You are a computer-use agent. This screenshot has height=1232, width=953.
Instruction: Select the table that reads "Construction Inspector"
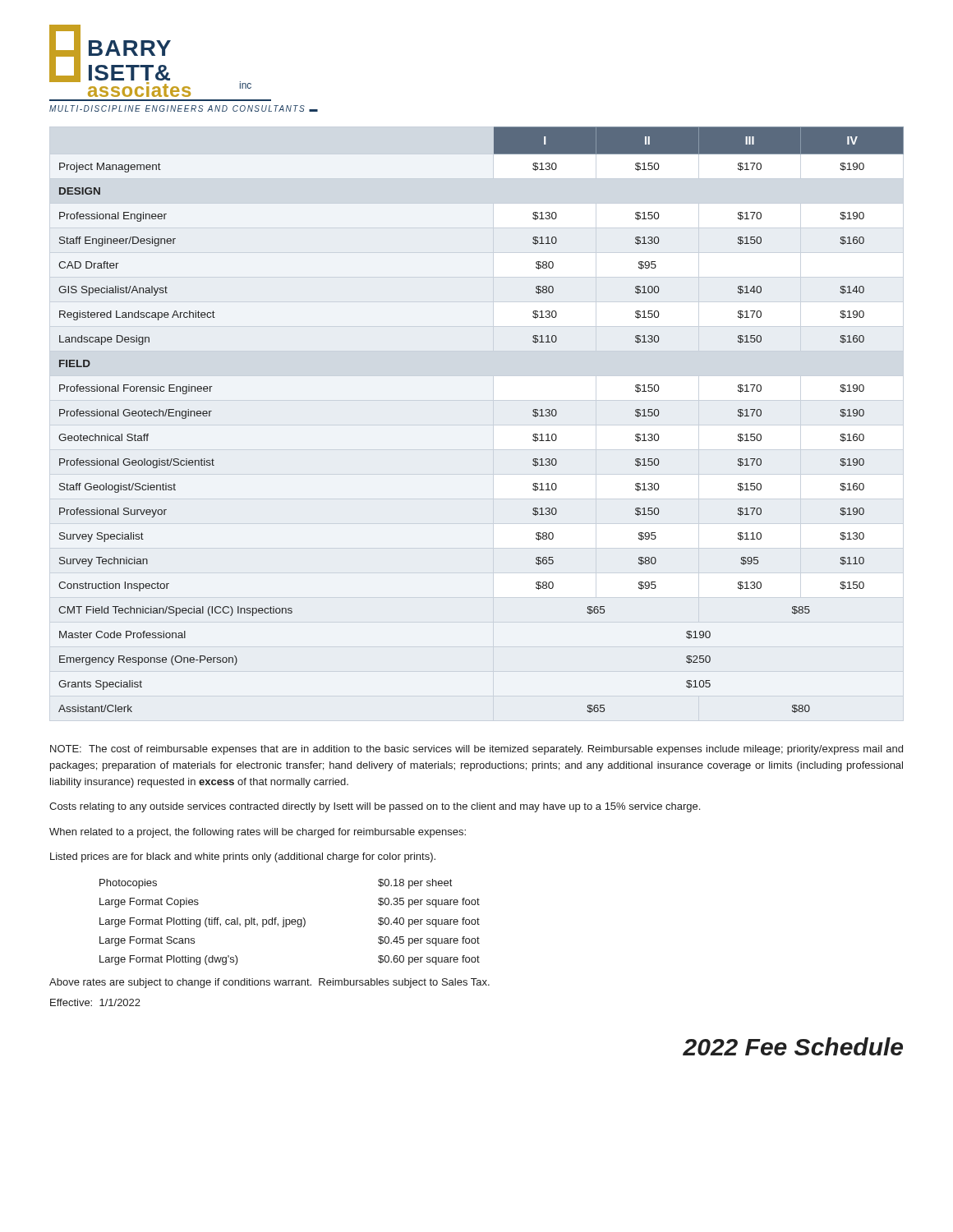click(476, 424)
